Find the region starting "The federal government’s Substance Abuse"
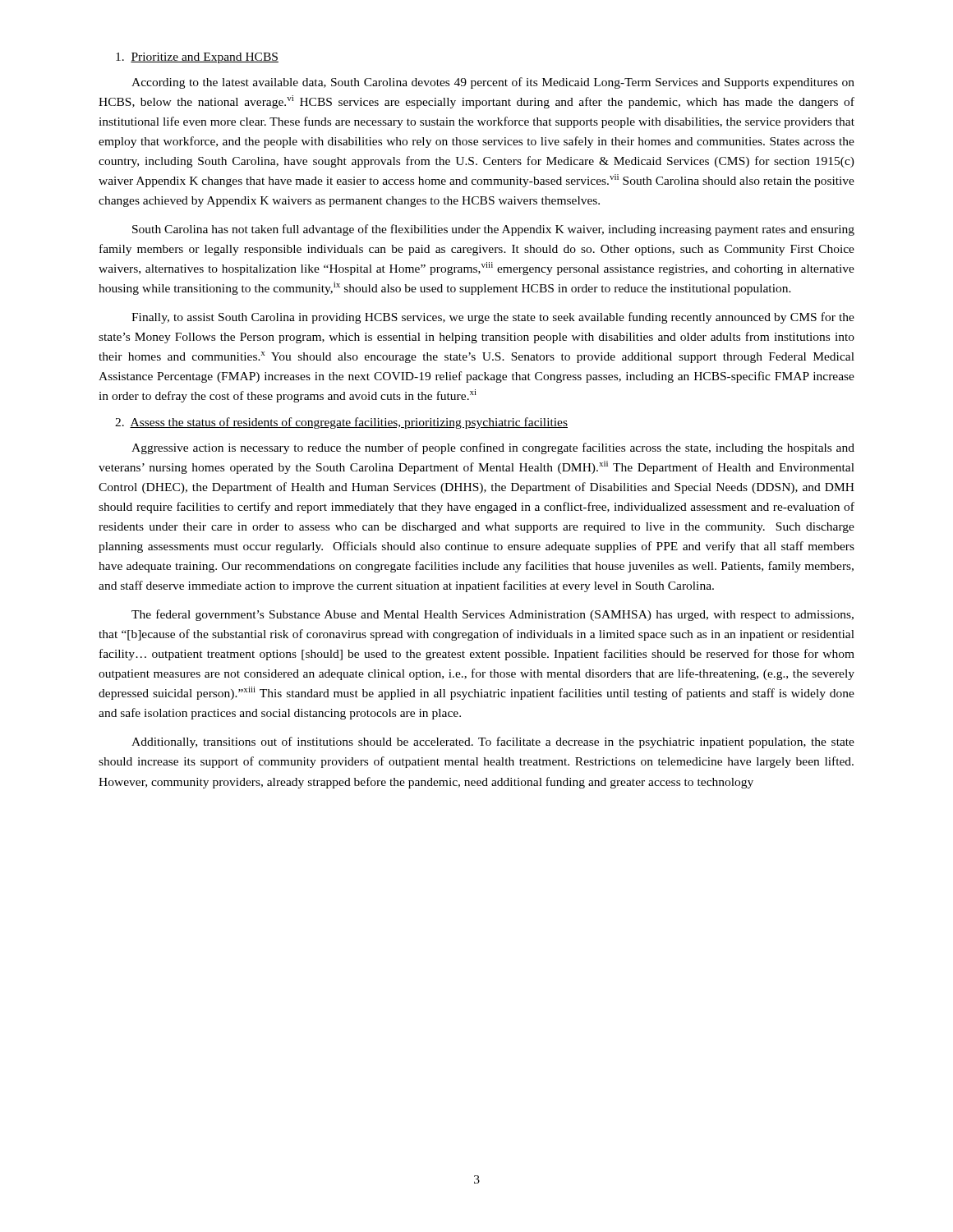The height and width of the screenshot is (1232, 953). coord(476,664)
